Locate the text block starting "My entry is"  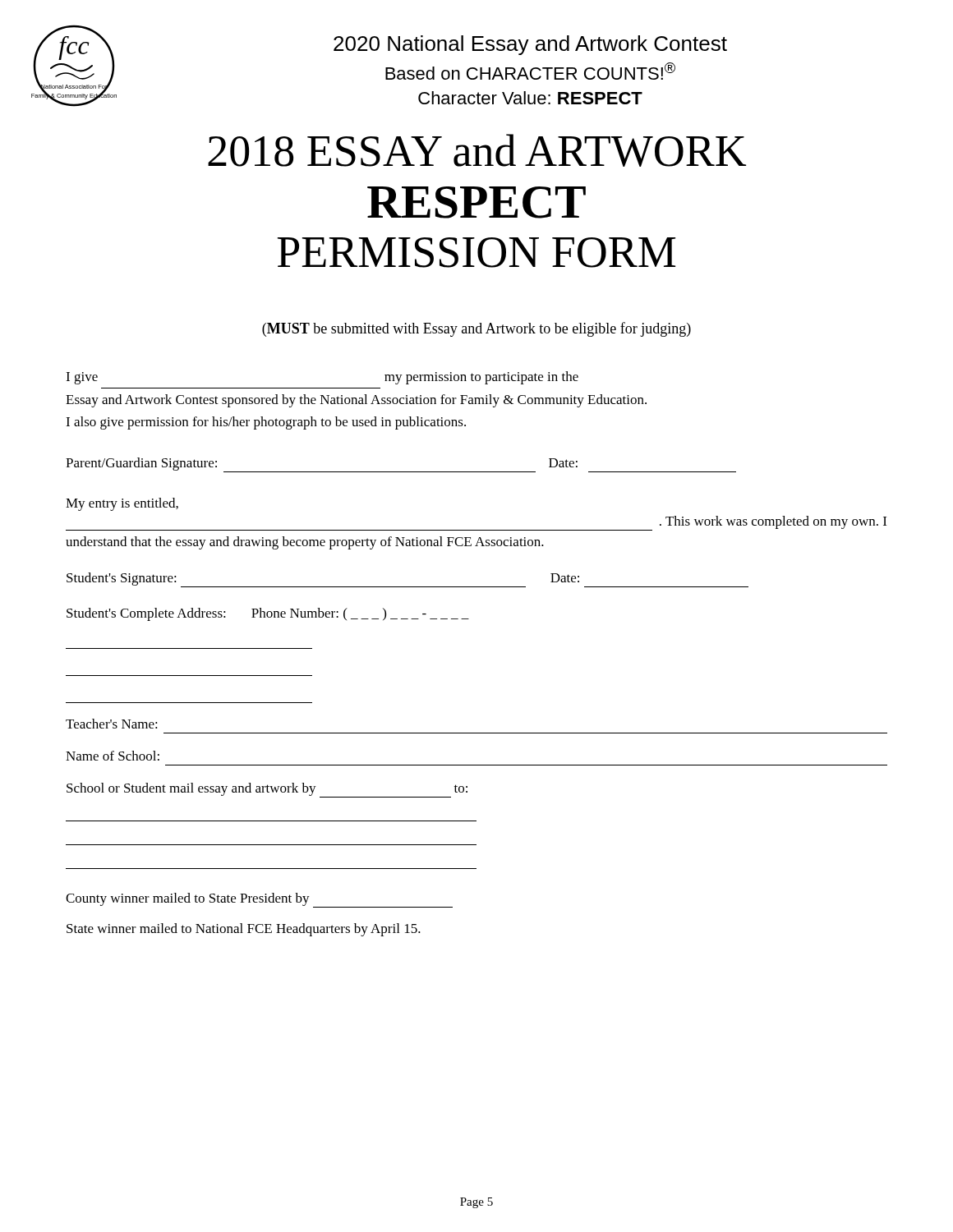click(x=476, y=522)
